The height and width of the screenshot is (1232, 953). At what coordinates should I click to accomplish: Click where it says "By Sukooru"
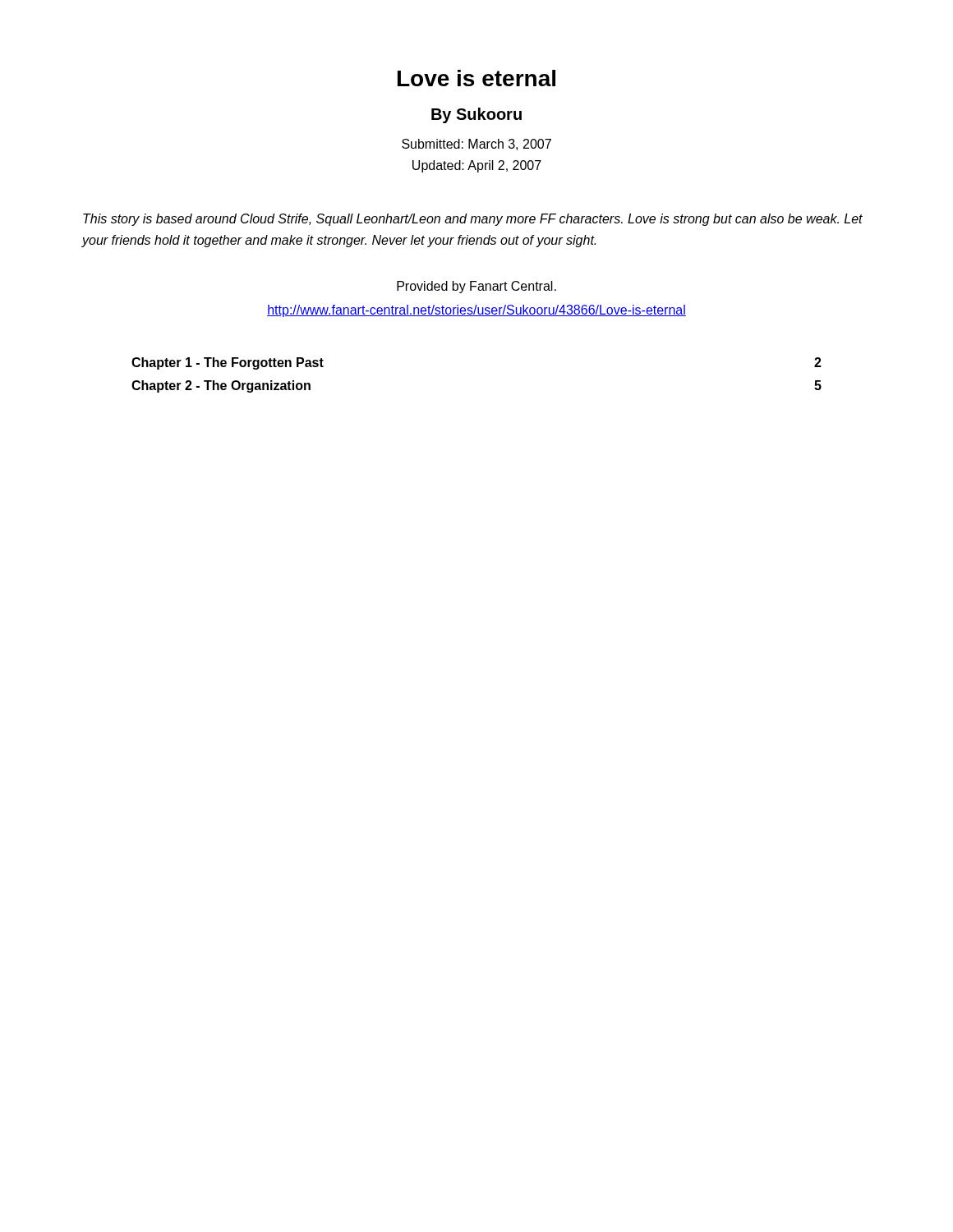pyautogui.click(x=476, y=115)
